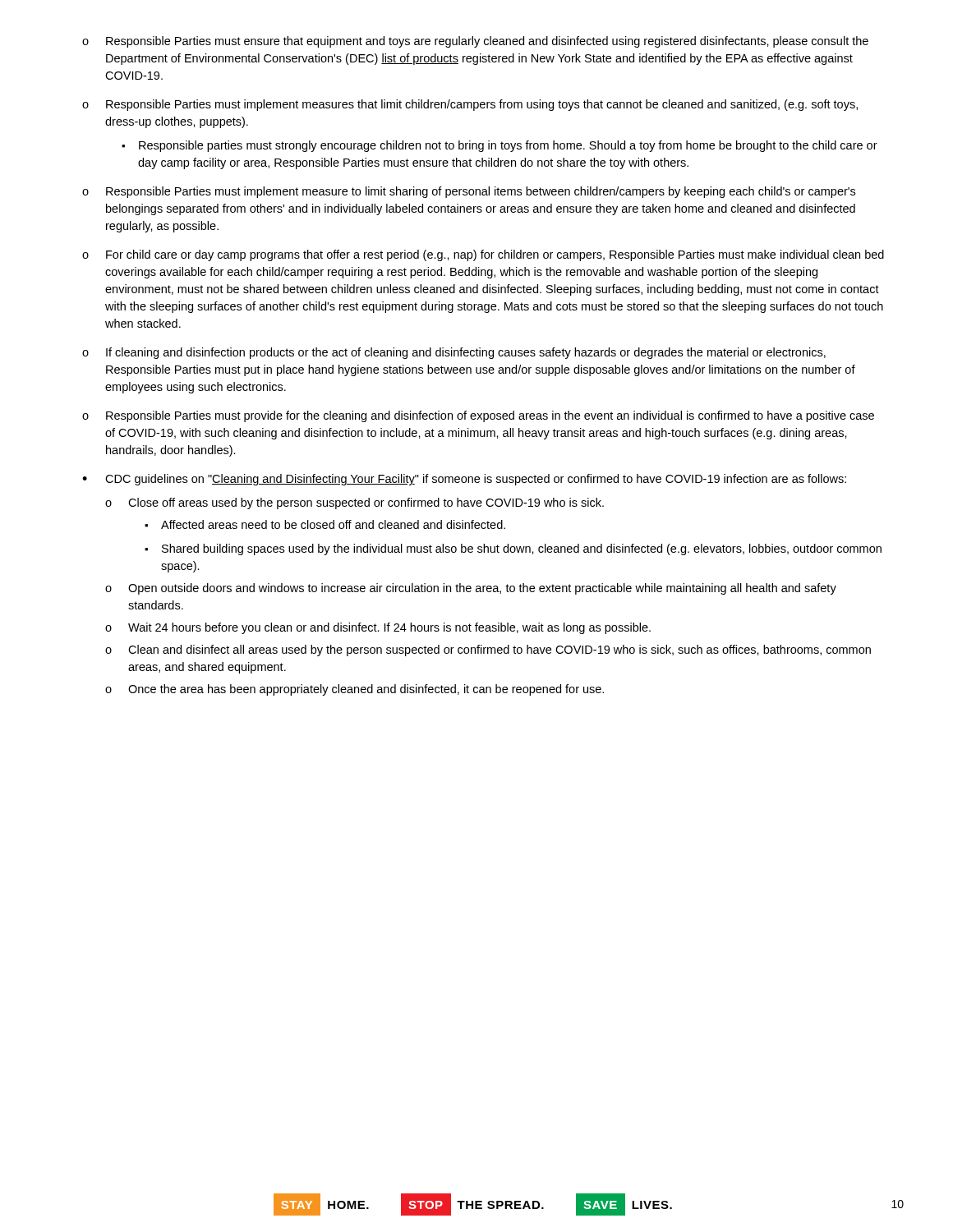Locate the block of text that opens with "• CDC guidelines on"

tap(485, 587)
